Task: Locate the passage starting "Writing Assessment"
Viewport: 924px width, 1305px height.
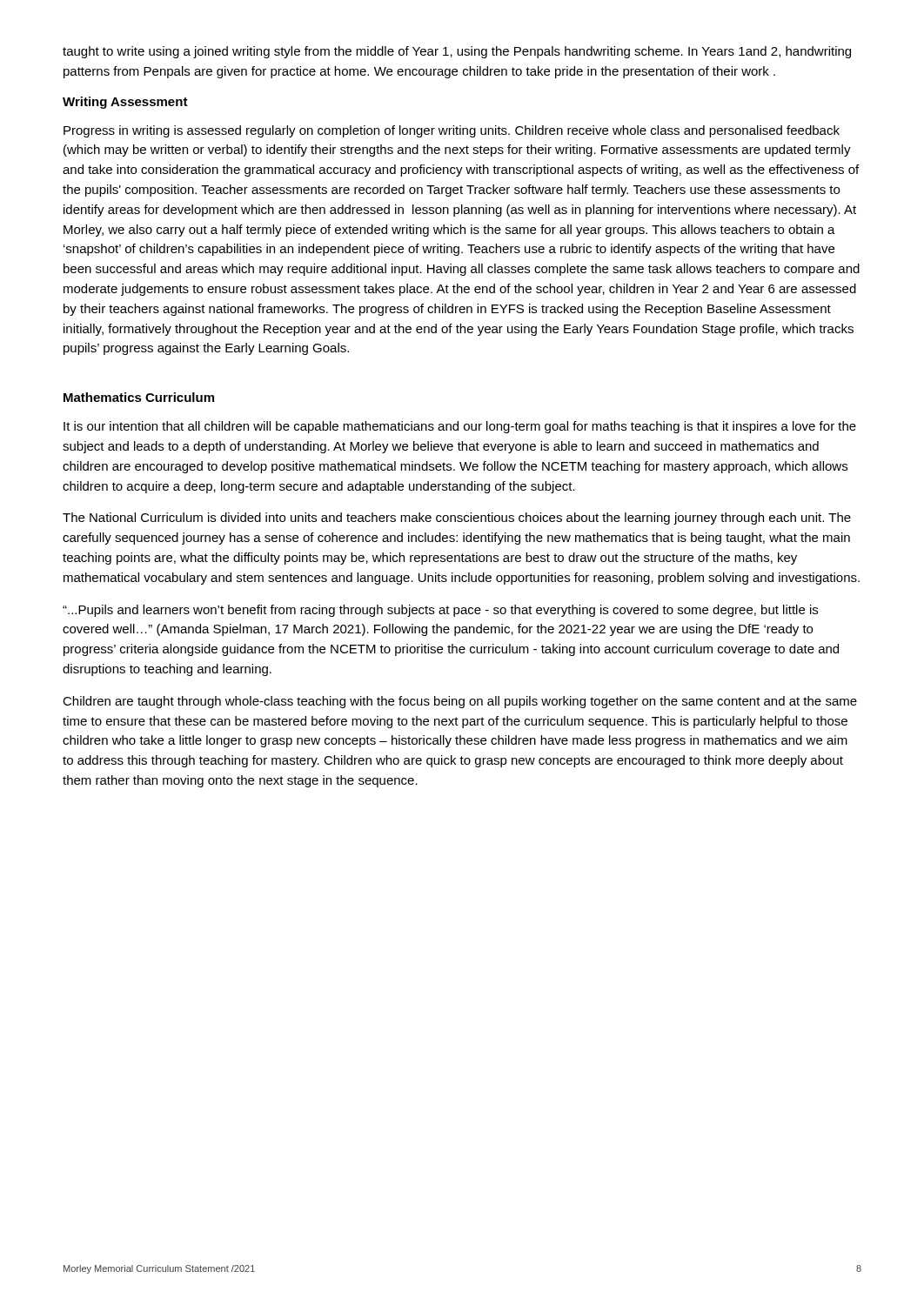Action: pos(125,101)
